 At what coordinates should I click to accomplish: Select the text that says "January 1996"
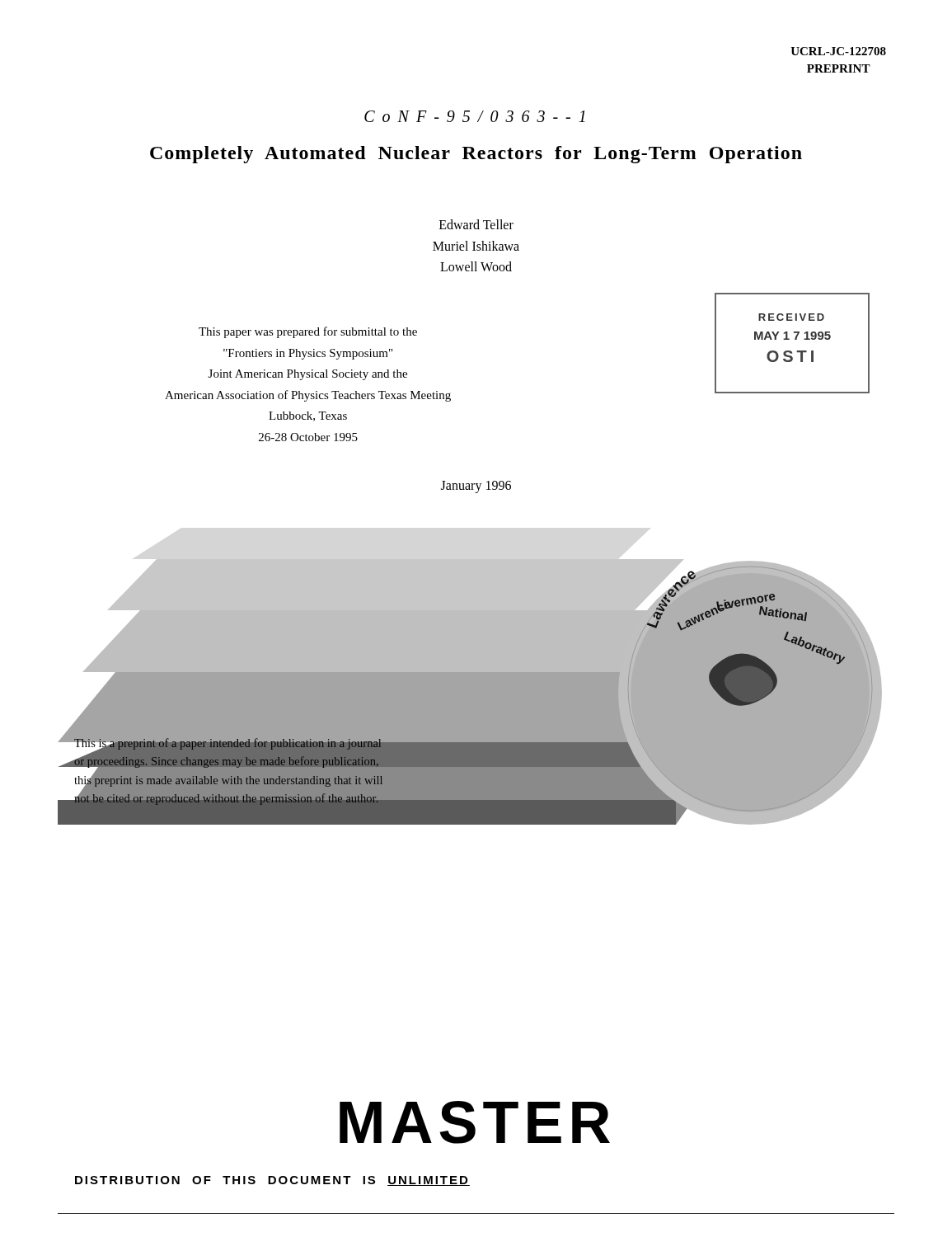click(476, 485)
